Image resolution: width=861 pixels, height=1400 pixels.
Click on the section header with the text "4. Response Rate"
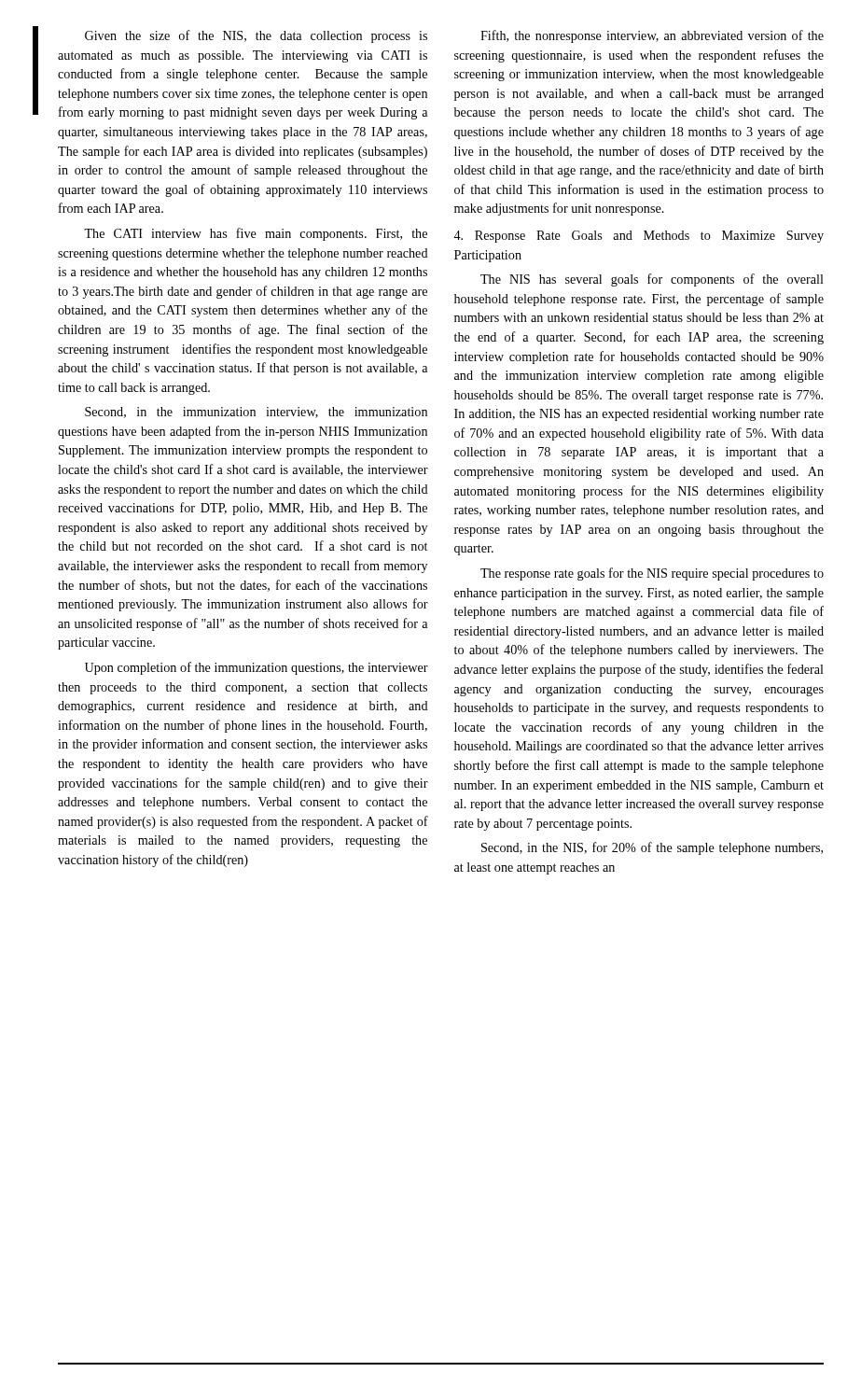(639, 245)
